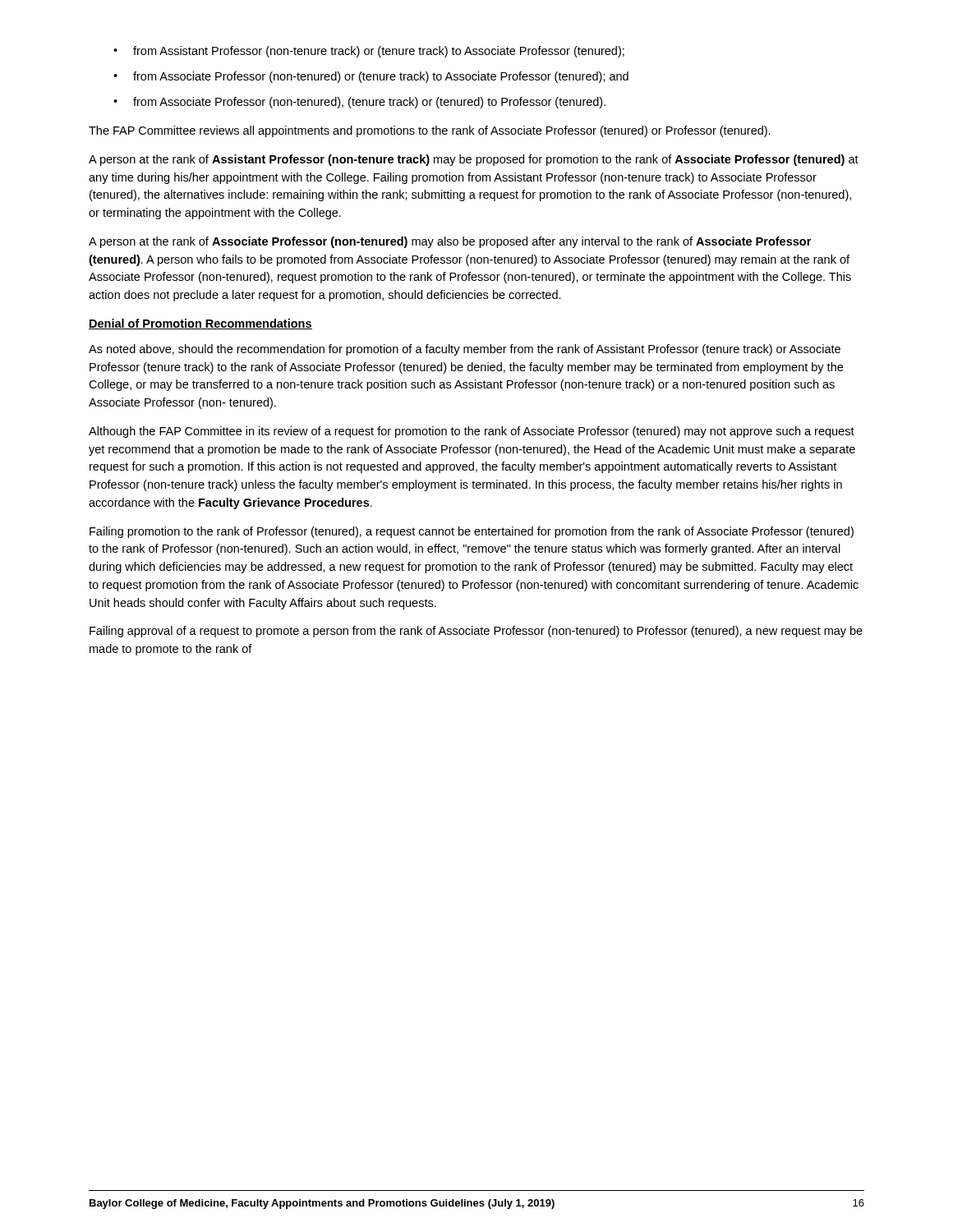
Task: Locate the text block with the text "The FAP Committee"
Action: tap(430, 131)
